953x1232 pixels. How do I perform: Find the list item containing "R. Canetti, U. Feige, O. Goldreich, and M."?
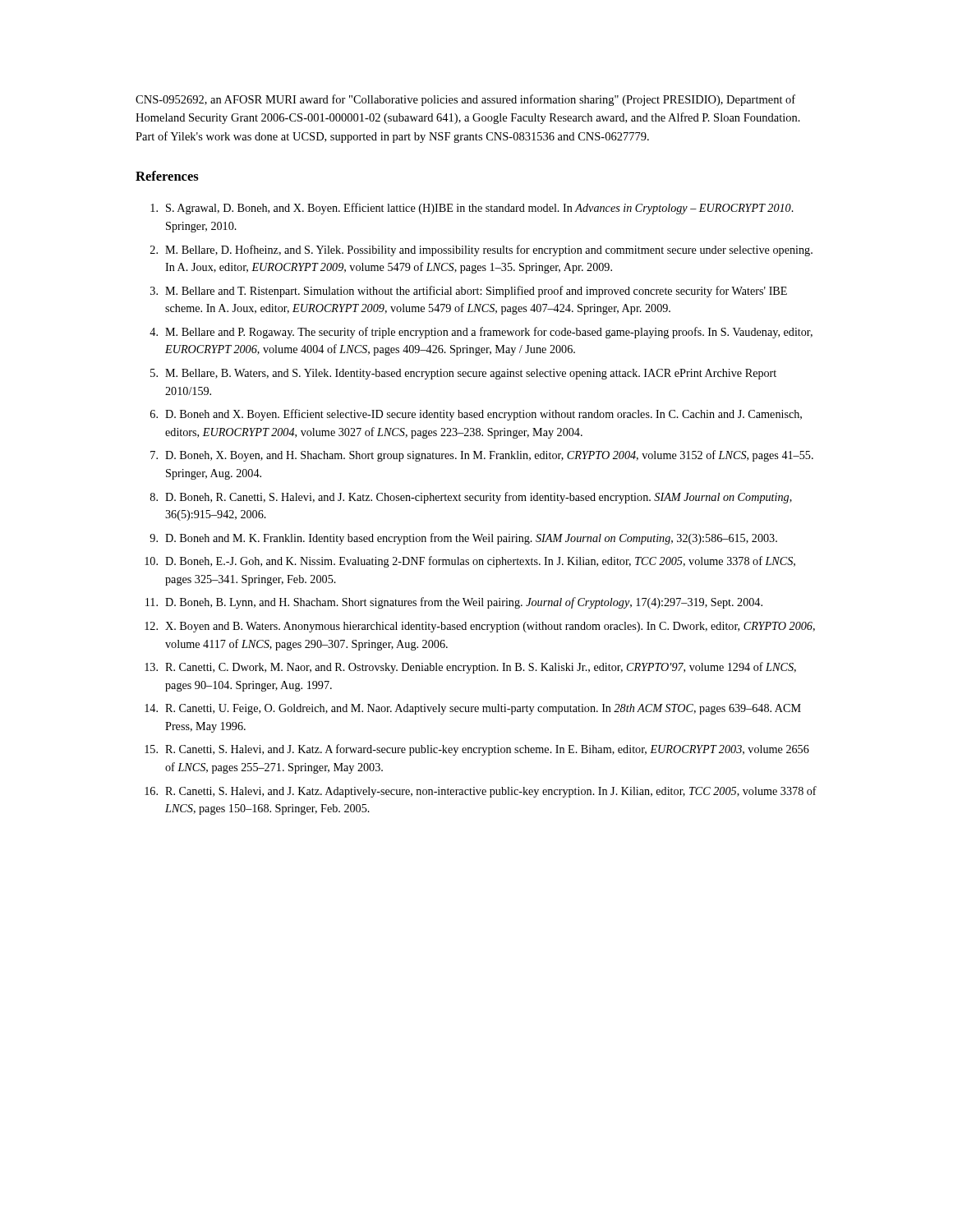pos(491,718)
